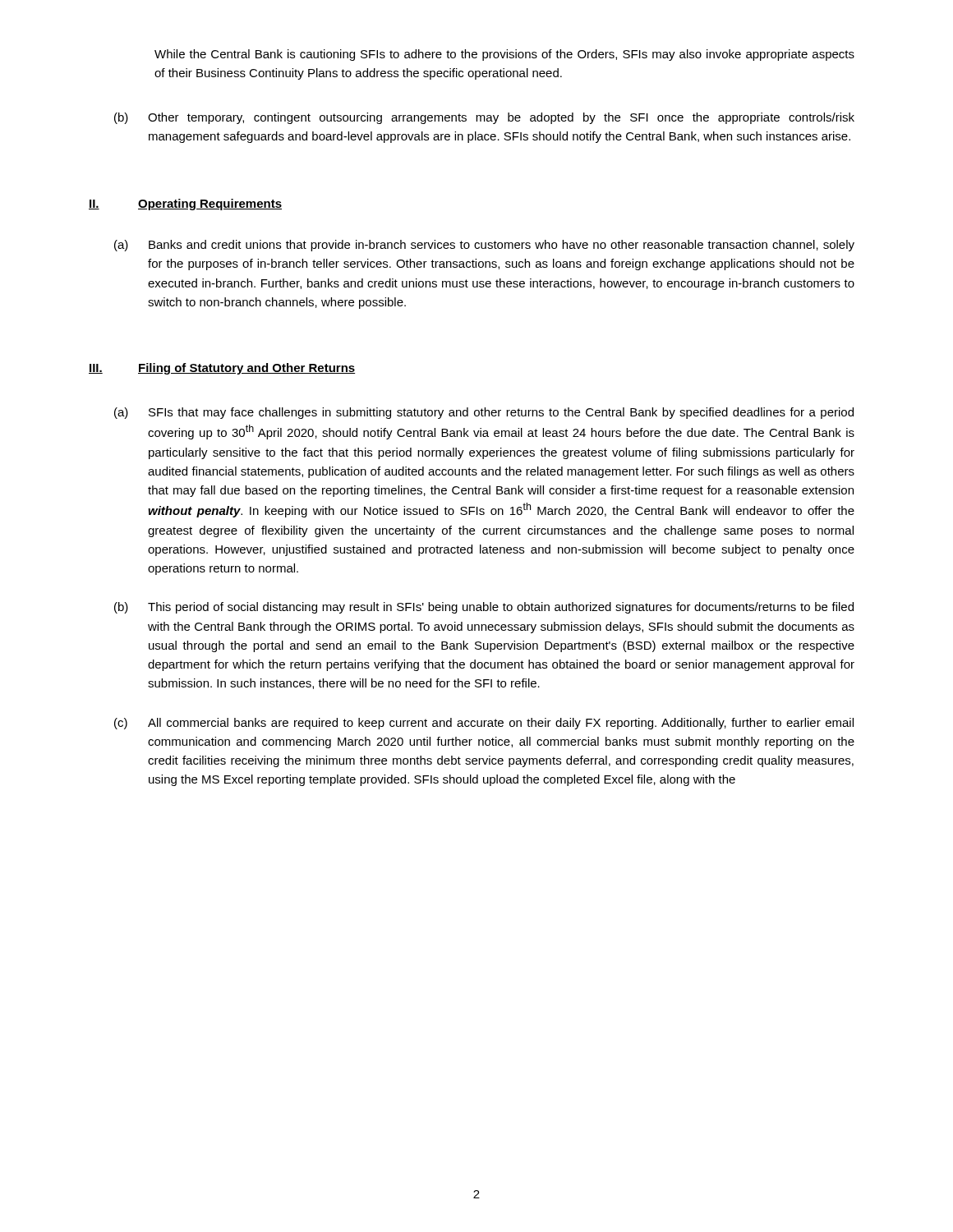Select the text starting "While the Central Bank is cautioning"
Viewport: 953px width, 1232px height.
(504, 63)
